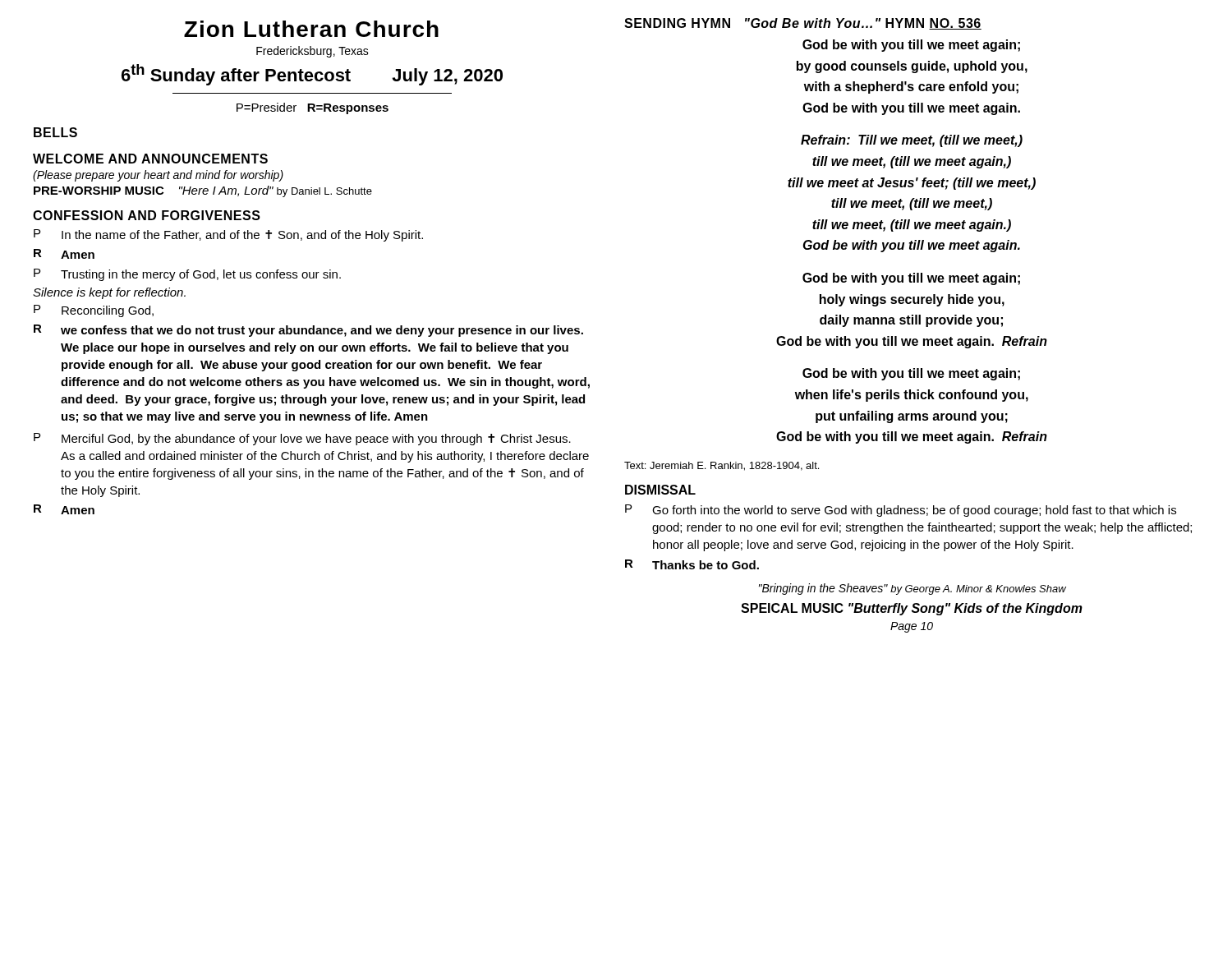This screenshot has width=1232, height=953.
Task: Select the block starting "PRE-WORSHIP MUSIC "Here I Am, Lord" by Daniel"
Action: [x=202, y=190]
